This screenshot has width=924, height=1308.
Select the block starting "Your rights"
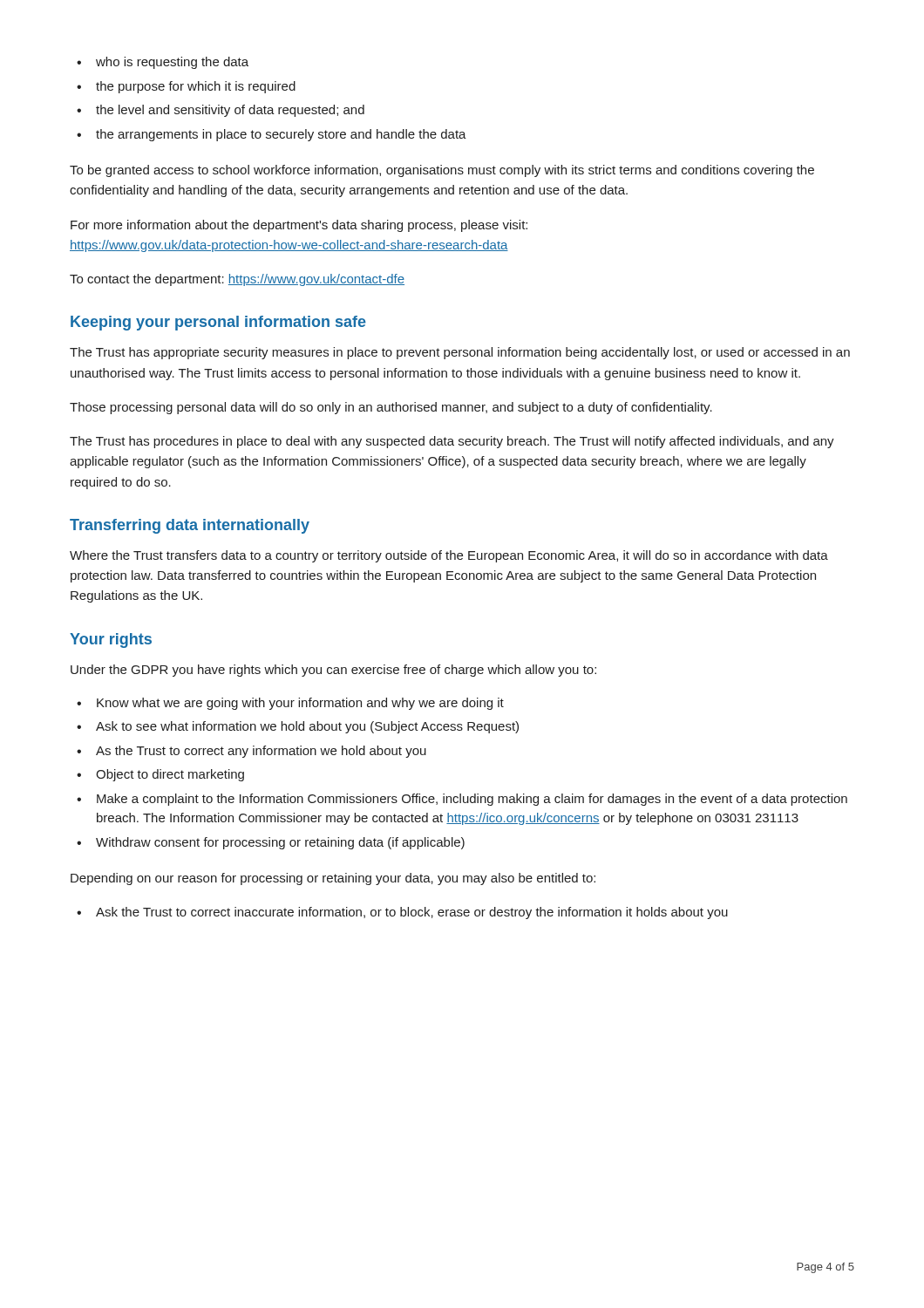coord(111,639)
